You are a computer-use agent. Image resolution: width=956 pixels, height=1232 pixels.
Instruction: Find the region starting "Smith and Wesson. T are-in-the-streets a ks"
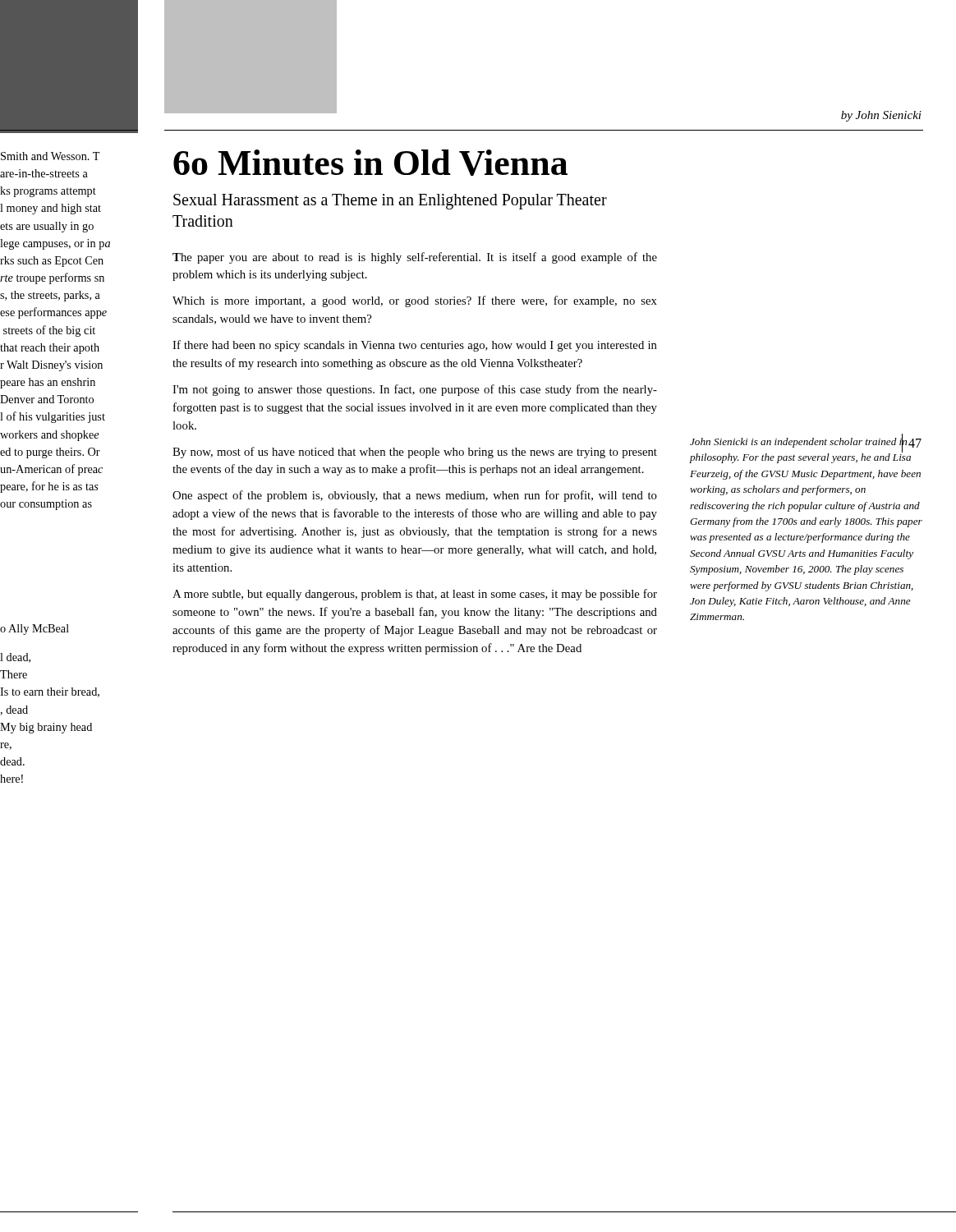(x=69, y=330)
